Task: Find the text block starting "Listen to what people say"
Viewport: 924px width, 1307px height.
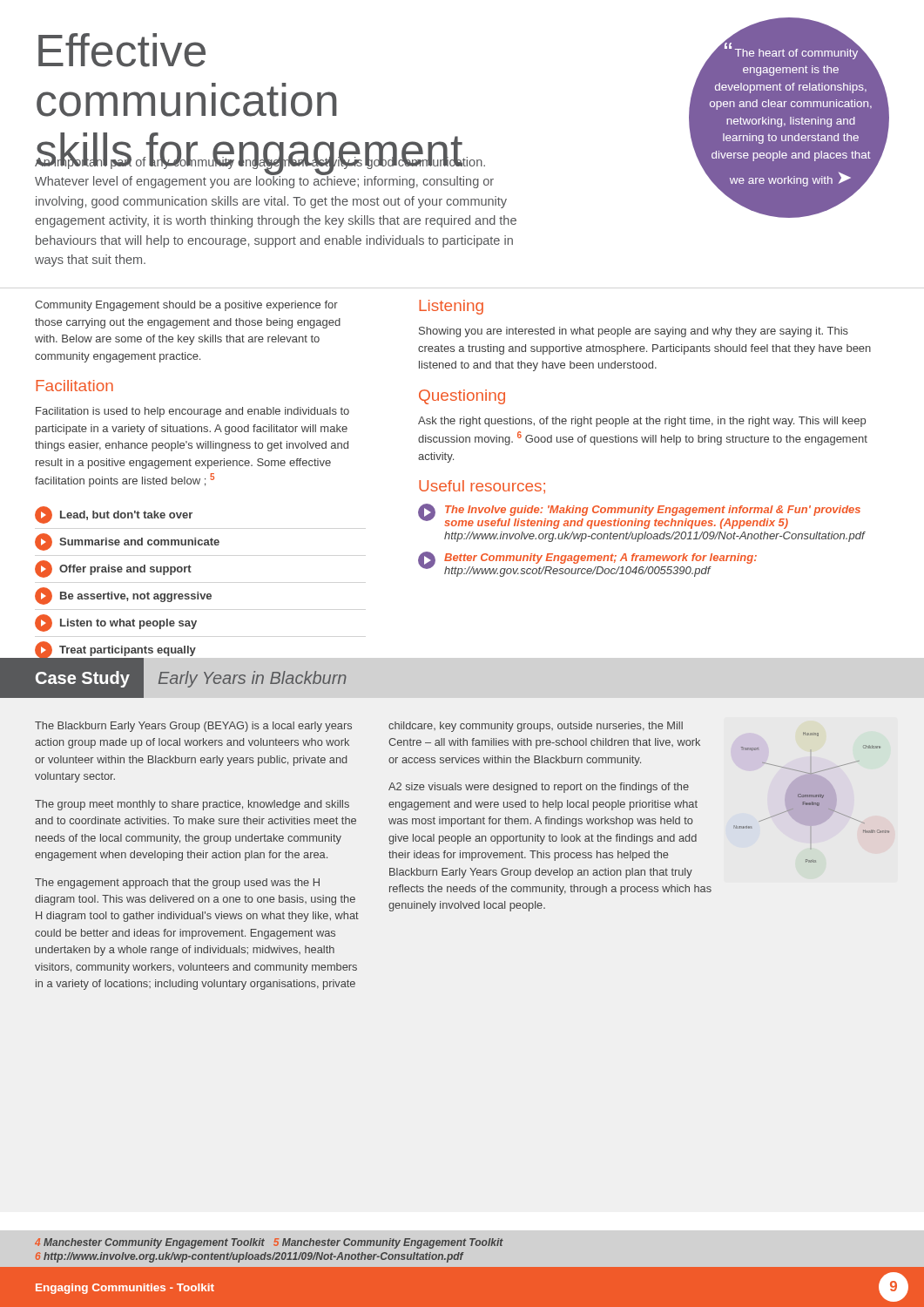Action: 116,623
